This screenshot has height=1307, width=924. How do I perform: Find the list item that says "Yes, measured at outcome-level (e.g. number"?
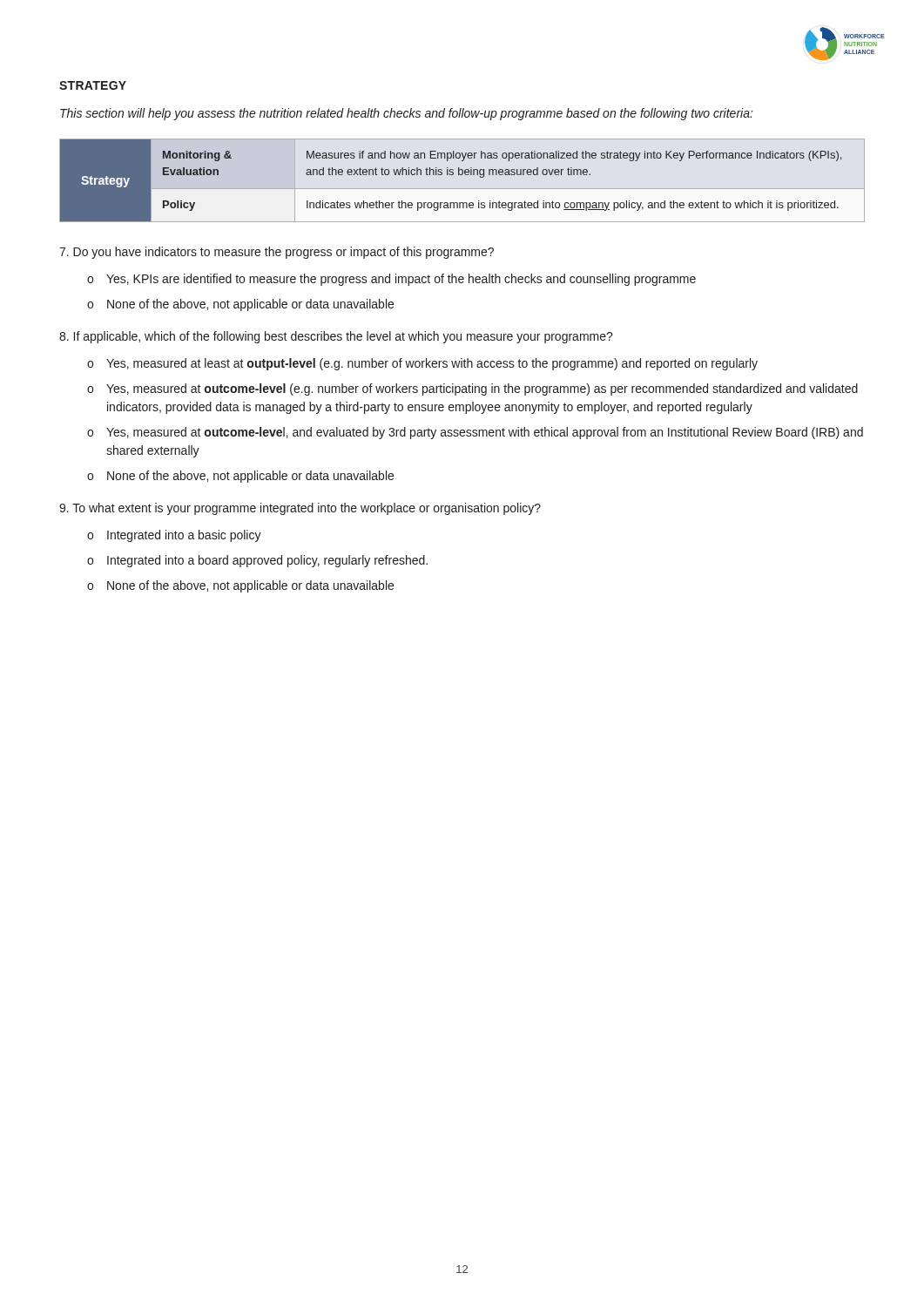coord(482,397)
